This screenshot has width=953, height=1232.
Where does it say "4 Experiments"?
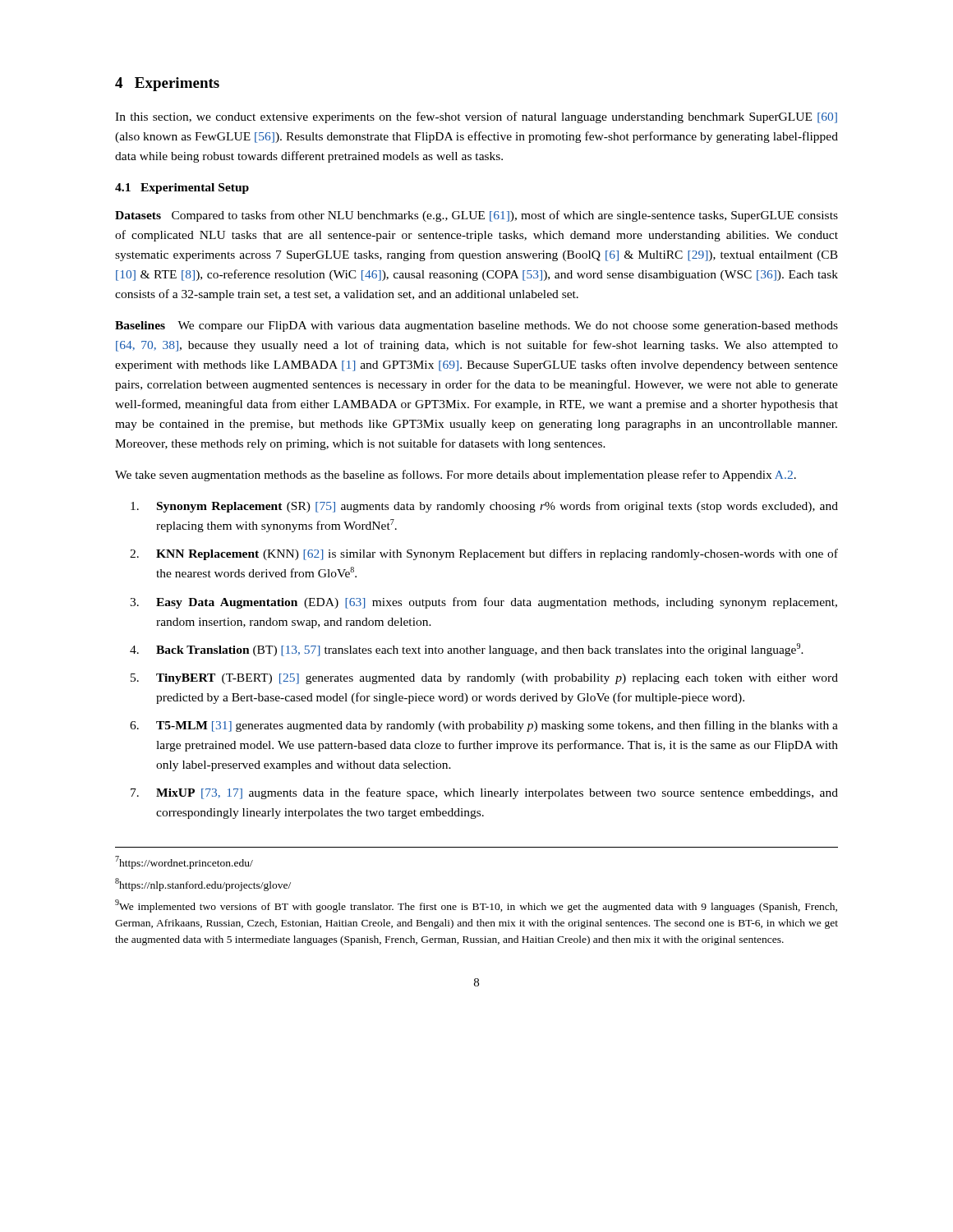click(167, 84)
